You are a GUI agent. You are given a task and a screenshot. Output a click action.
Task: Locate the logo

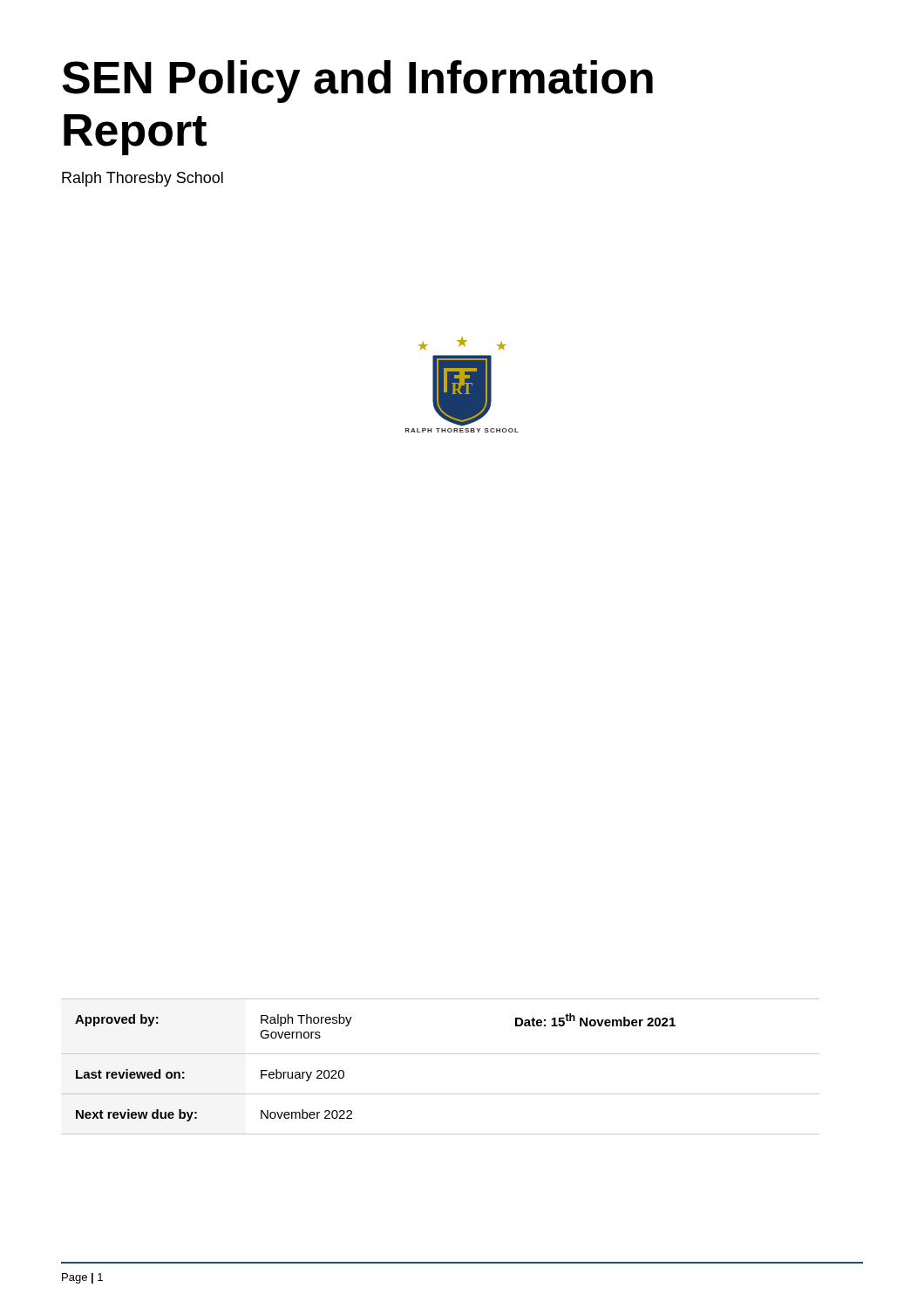coord(462,385)
